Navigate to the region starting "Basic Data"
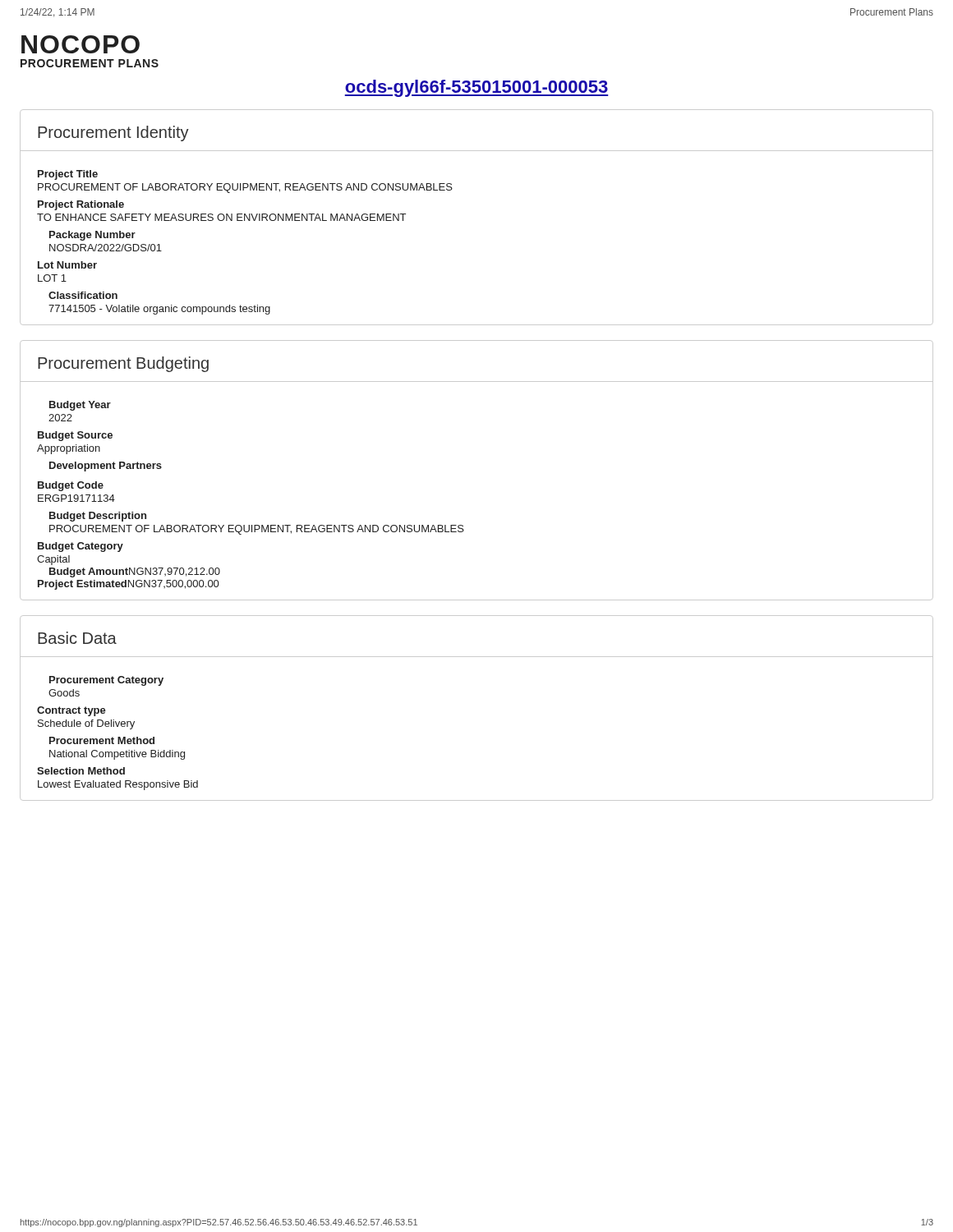Screen dimensions: 1232x953 77,638
